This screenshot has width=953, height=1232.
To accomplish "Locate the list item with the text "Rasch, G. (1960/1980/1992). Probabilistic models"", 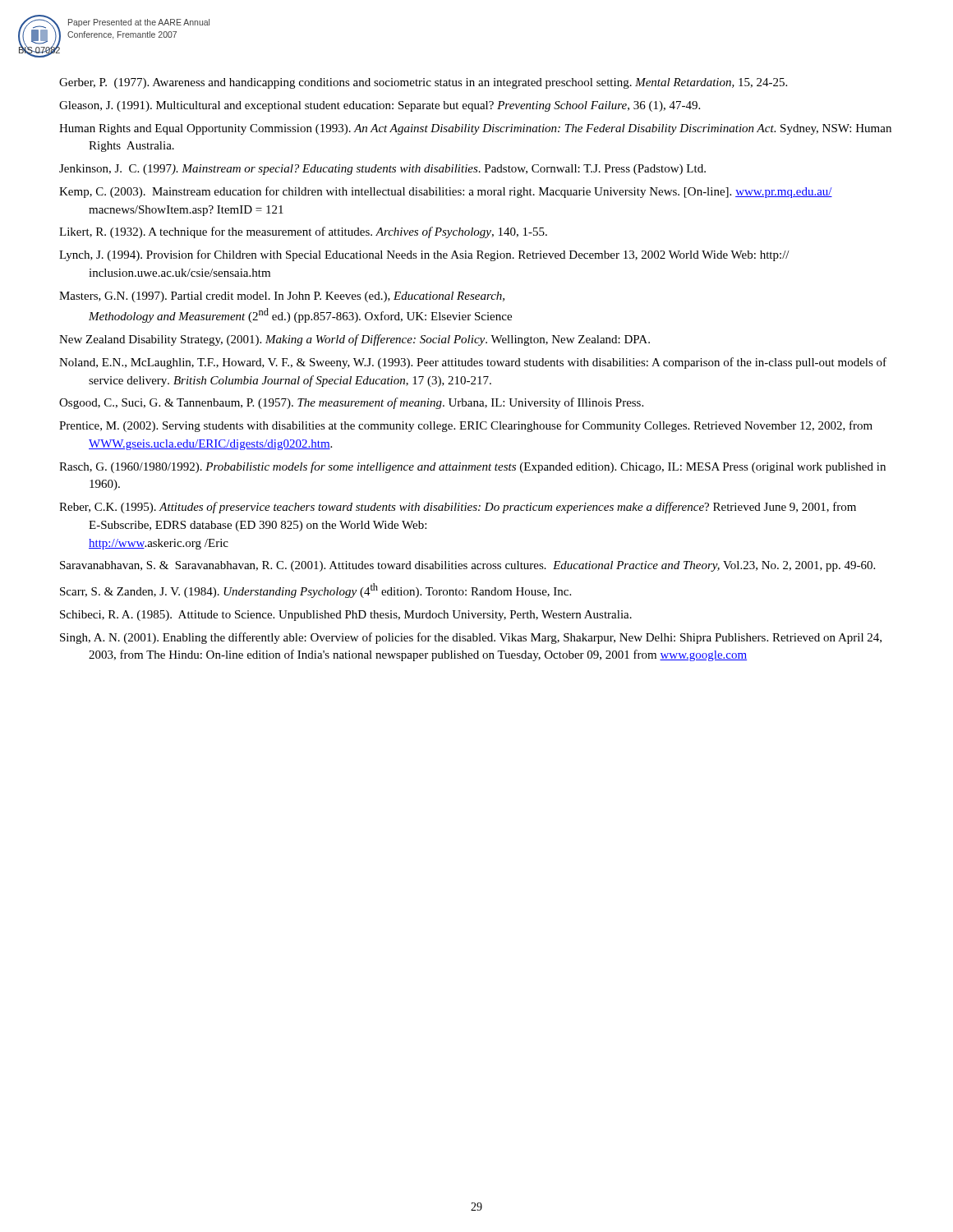I will tap(473, 475).
